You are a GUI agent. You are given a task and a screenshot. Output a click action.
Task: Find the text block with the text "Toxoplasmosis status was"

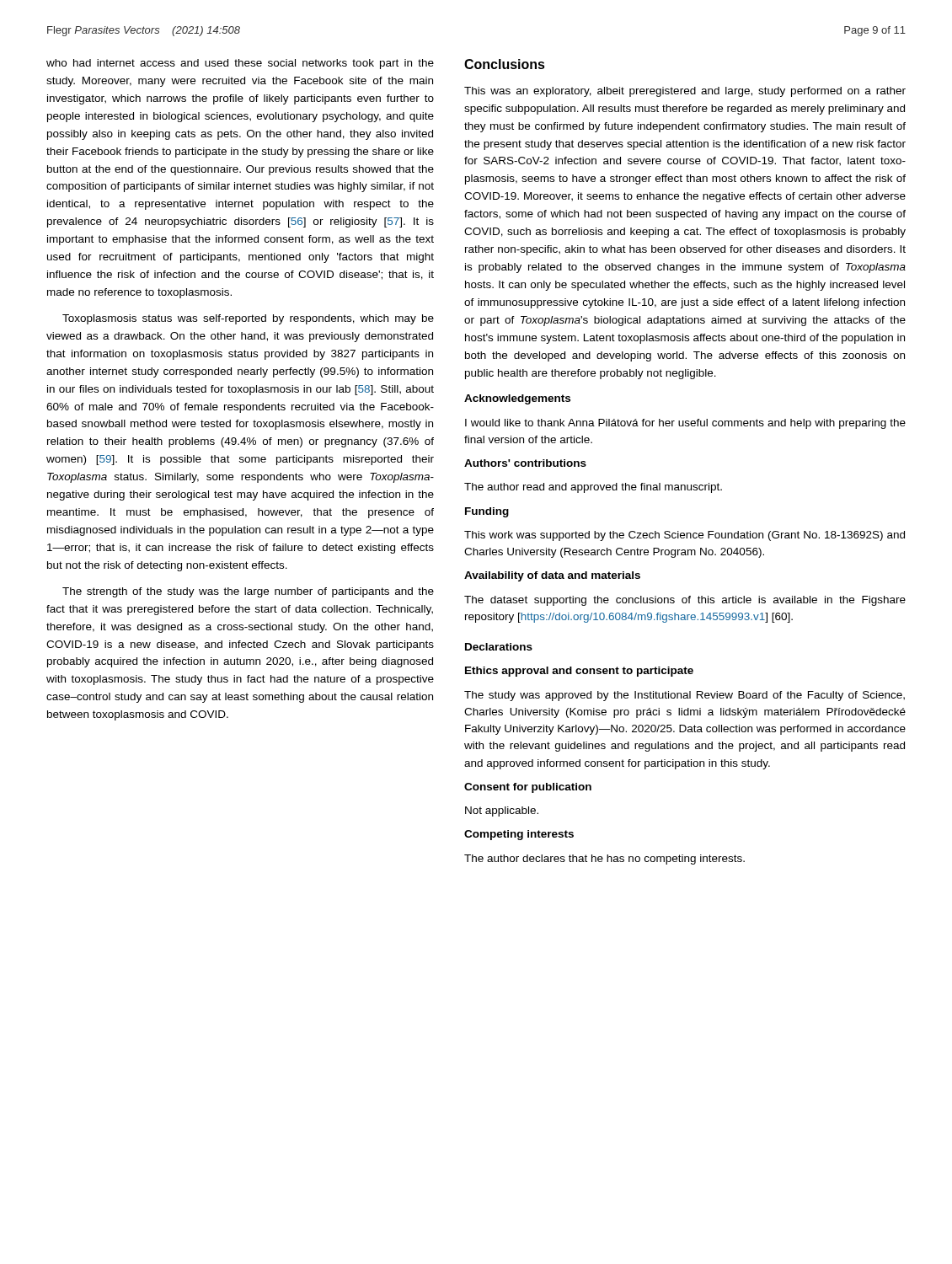tap(240, 442)
